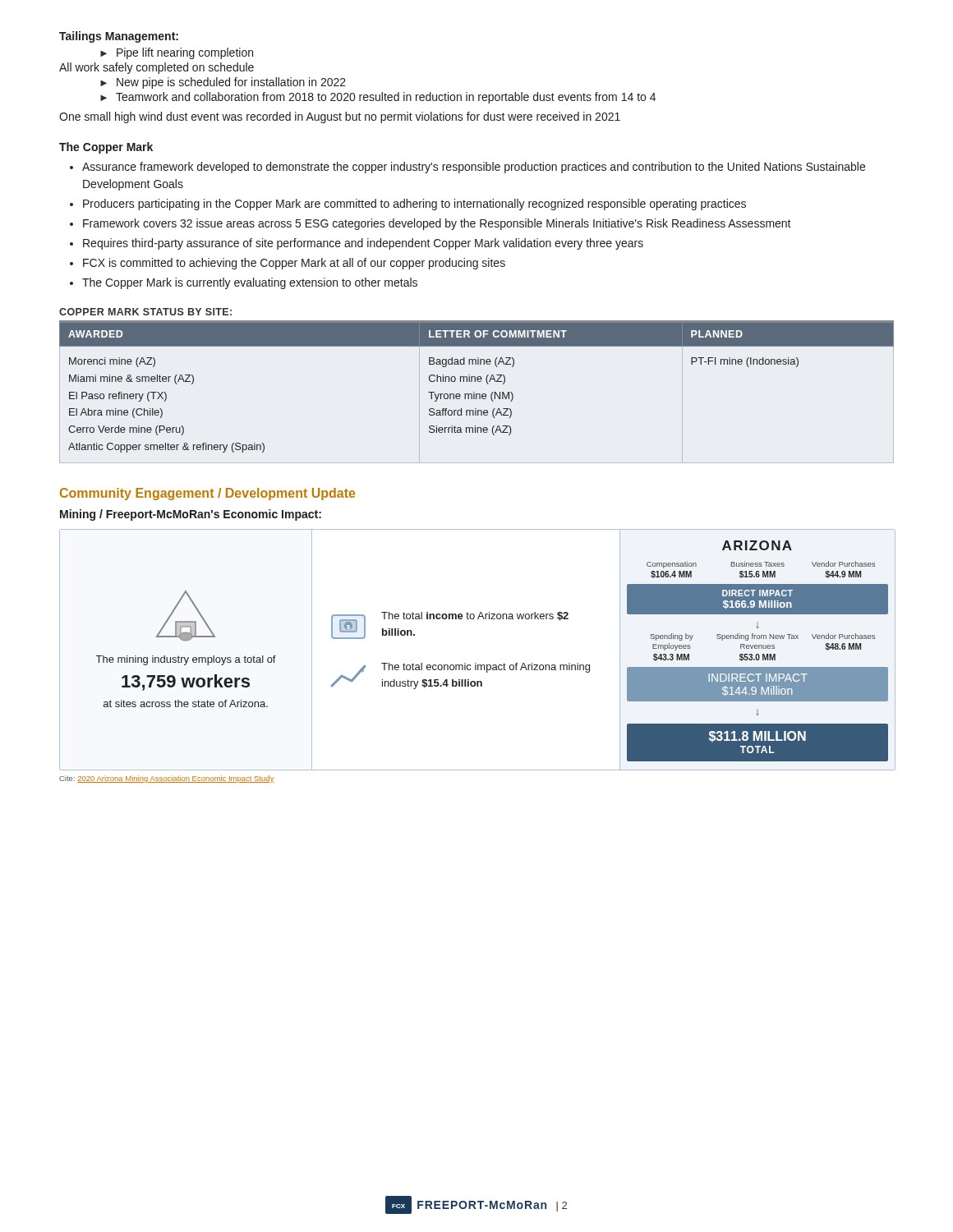The width and height of the screenshot is (953, 1232).
Task: Select the table that reads "PT-FI mine (Indonesia)"
Action: coord(476,393)
